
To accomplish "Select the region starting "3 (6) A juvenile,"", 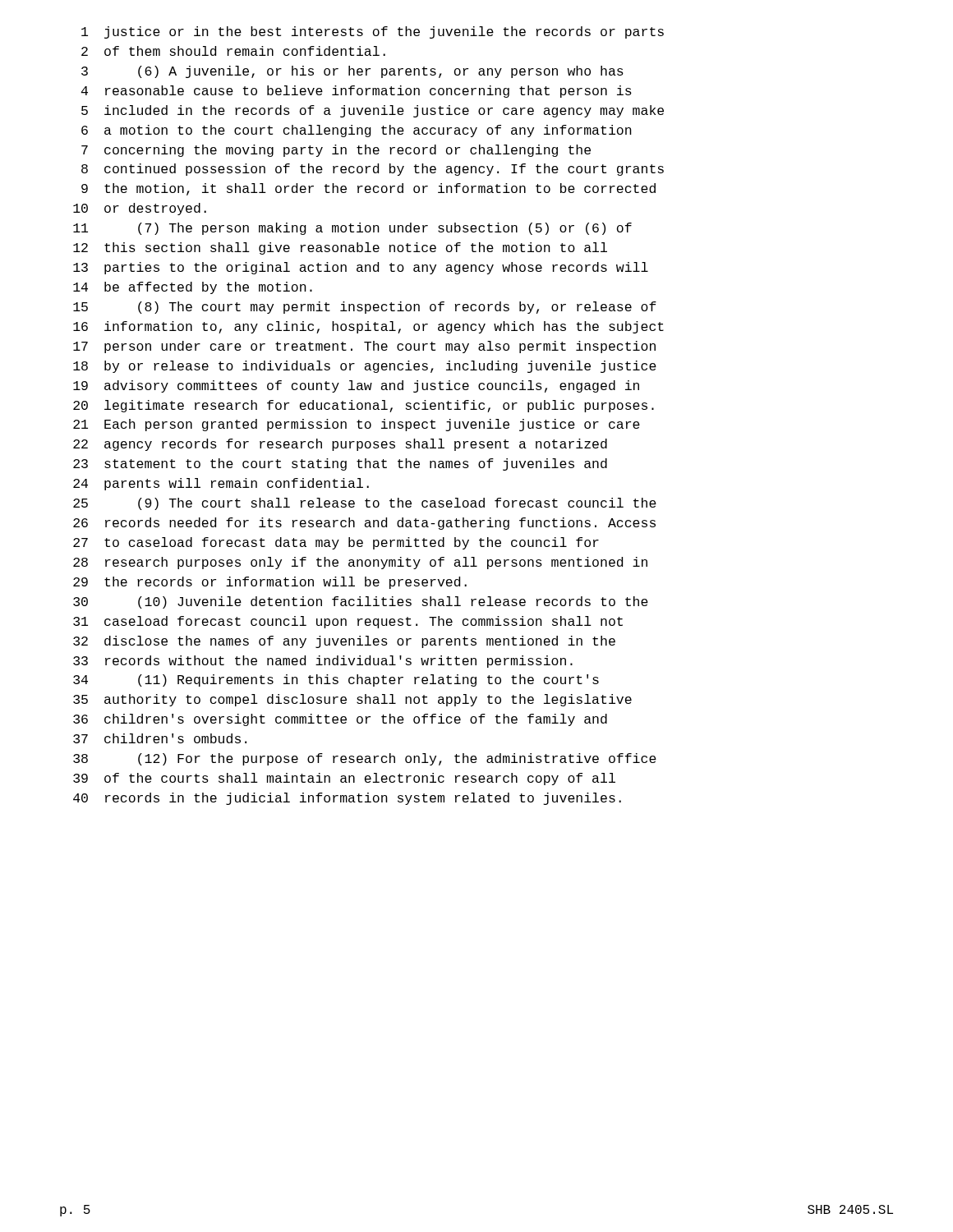I will [476, 72].
